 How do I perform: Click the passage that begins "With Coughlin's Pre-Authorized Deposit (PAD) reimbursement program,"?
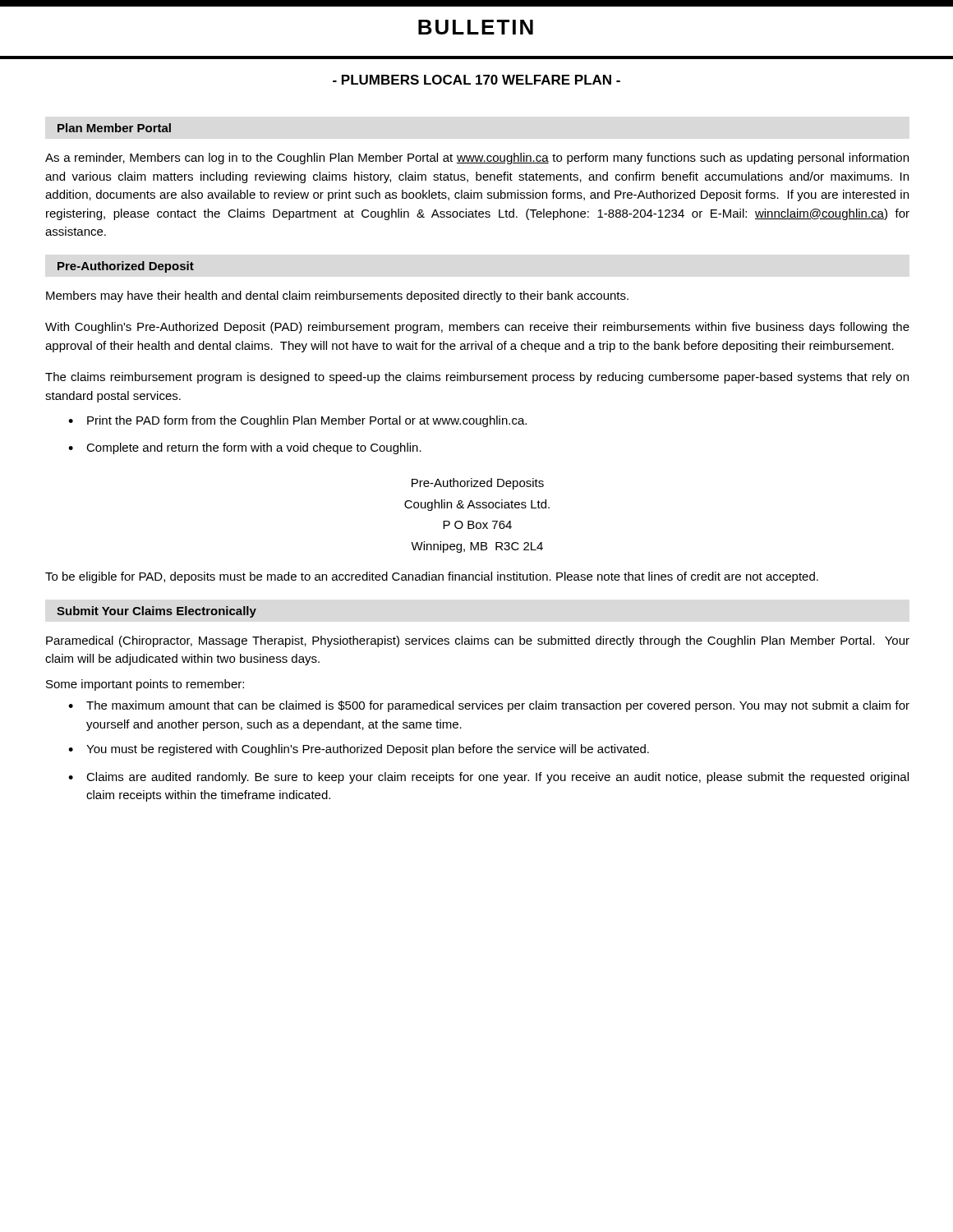click(477, 336)
